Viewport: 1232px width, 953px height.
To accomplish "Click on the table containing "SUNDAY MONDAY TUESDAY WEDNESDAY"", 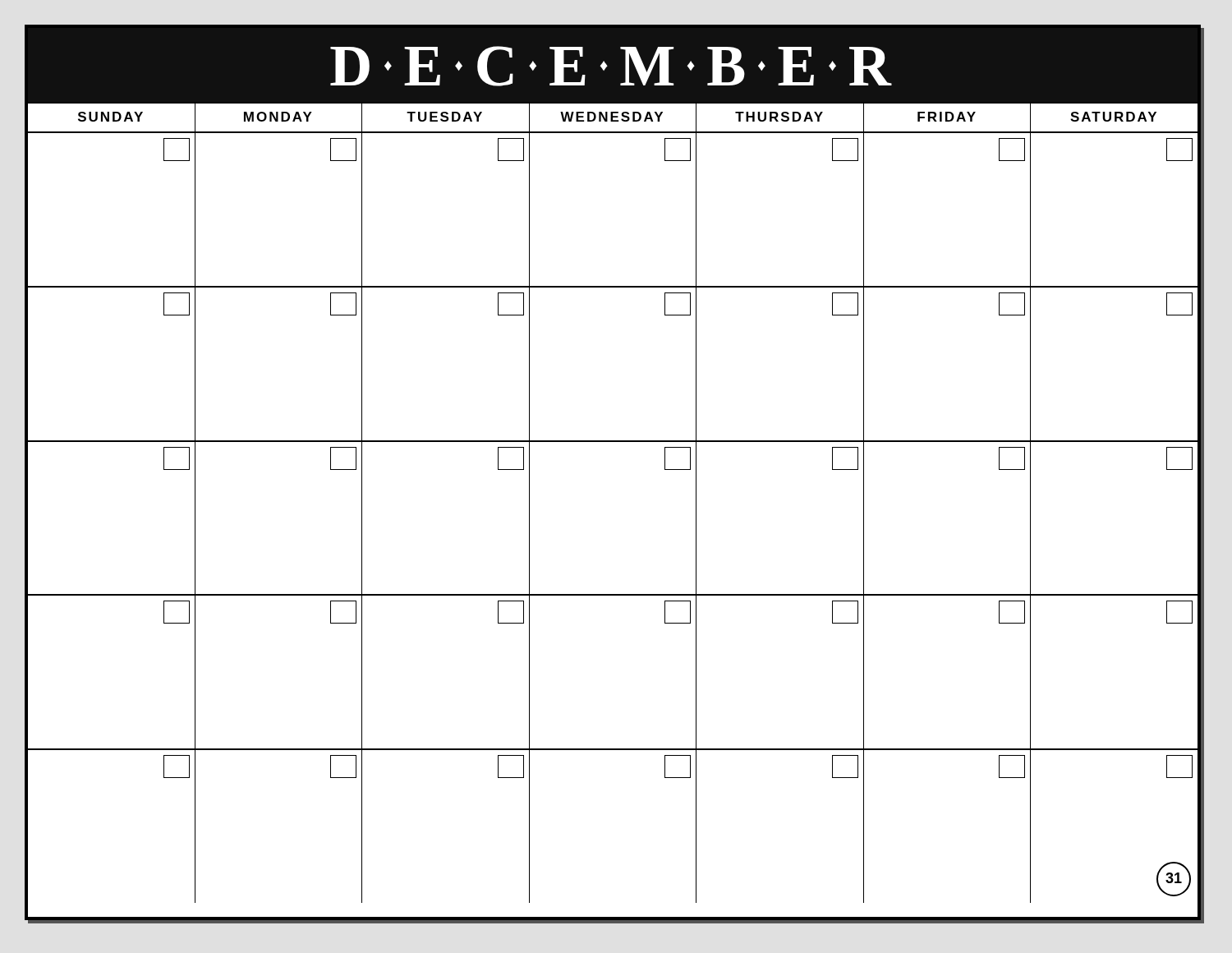I will click(613, 502).
